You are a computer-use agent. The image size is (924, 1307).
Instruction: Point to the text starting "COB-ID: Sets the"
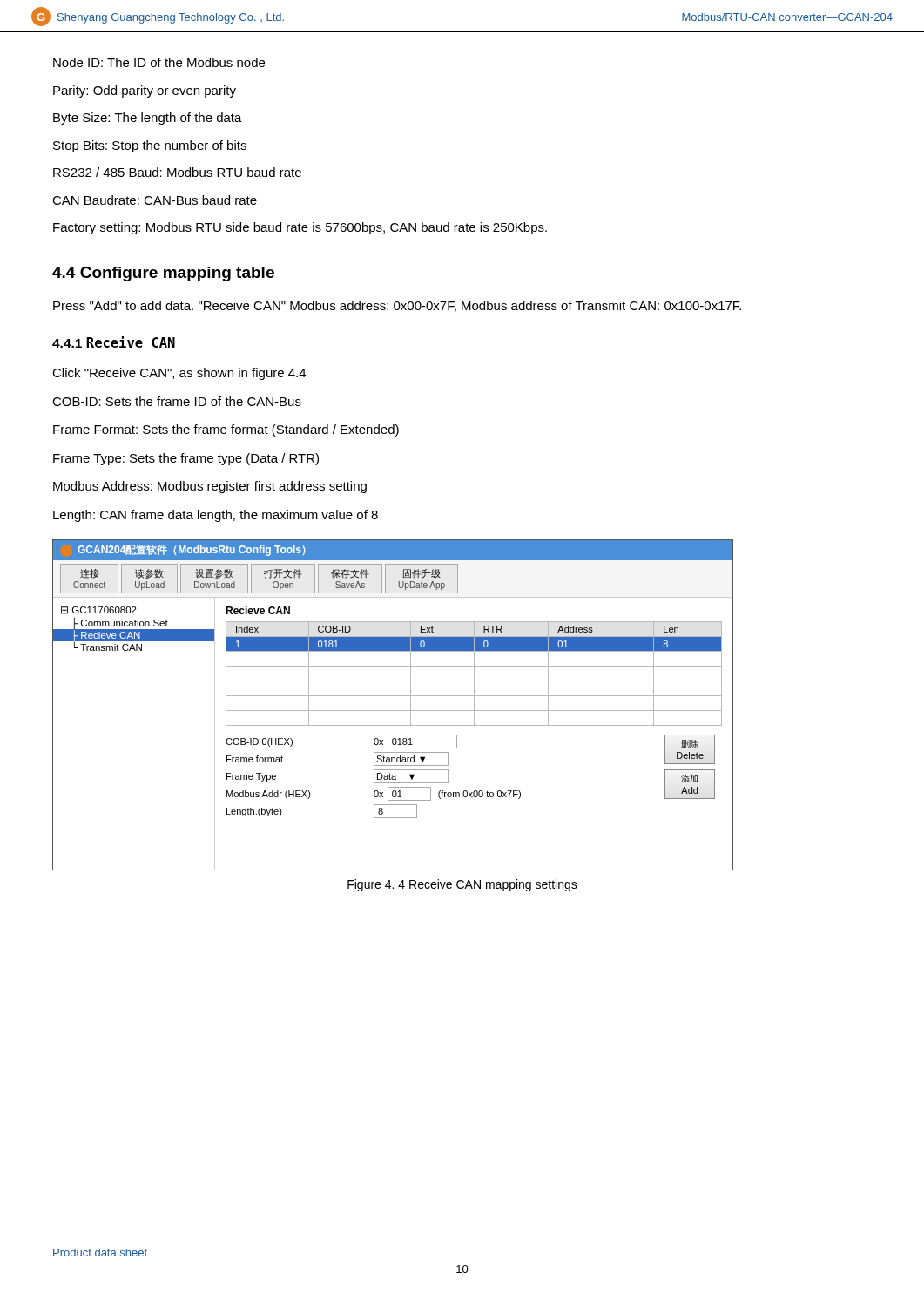click(177, 401)
